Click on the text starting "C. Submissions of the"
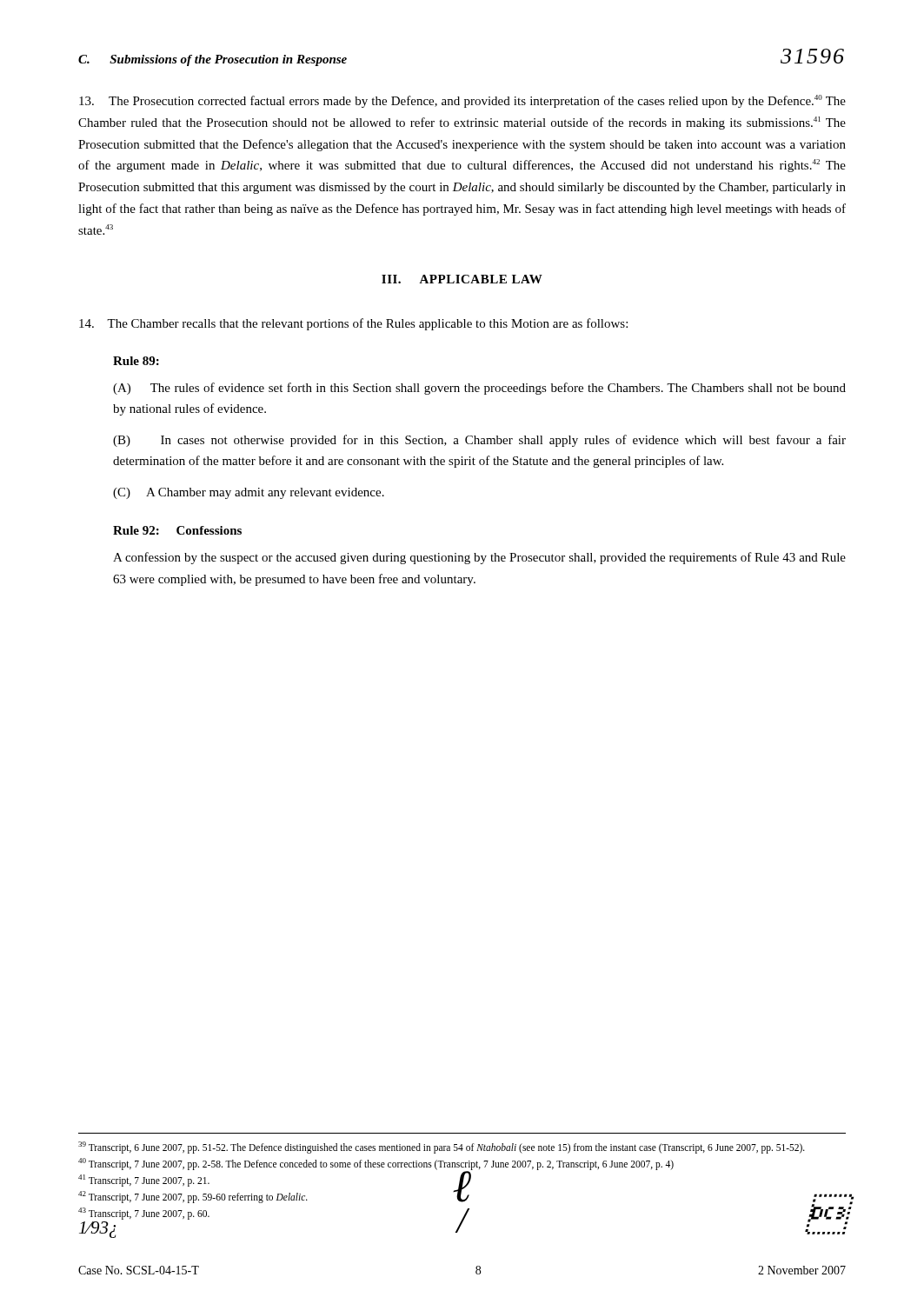 tap(213, 59)
